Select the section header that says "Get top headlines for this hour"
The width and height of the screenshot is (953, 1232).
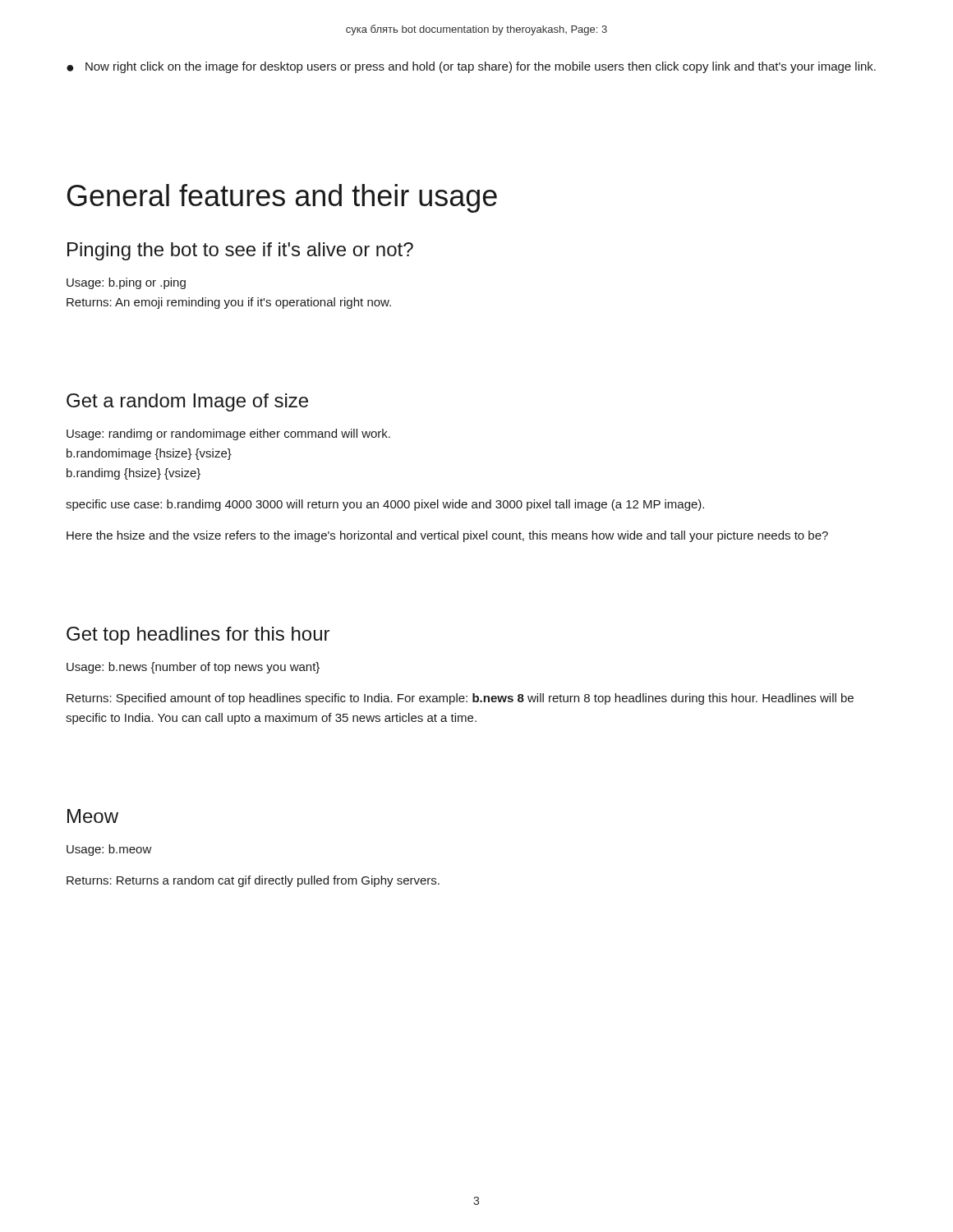[x=198, y=634]
